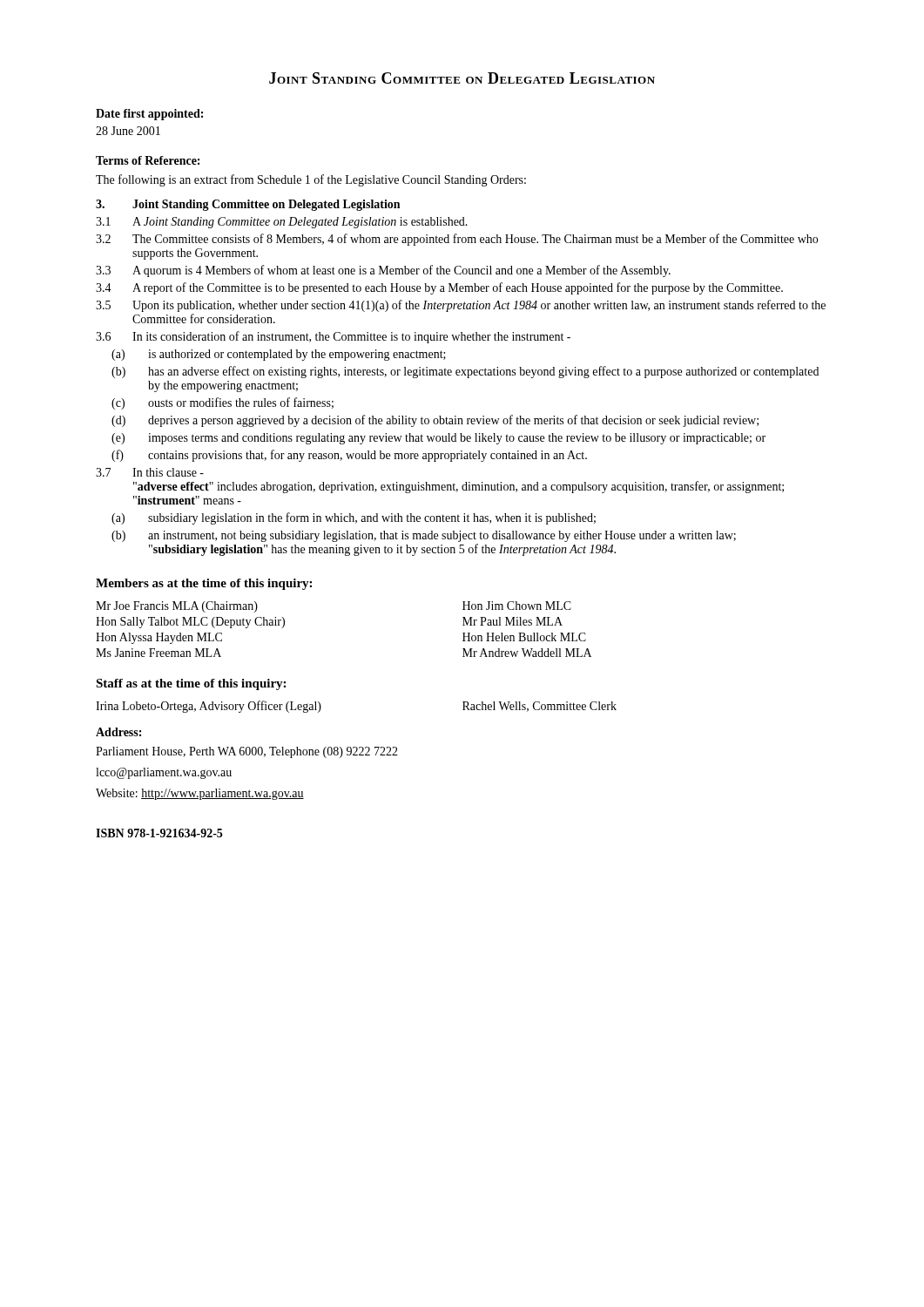Navigate to the block starting "3.6 In its consideration of"

click(x=462, y=337)
